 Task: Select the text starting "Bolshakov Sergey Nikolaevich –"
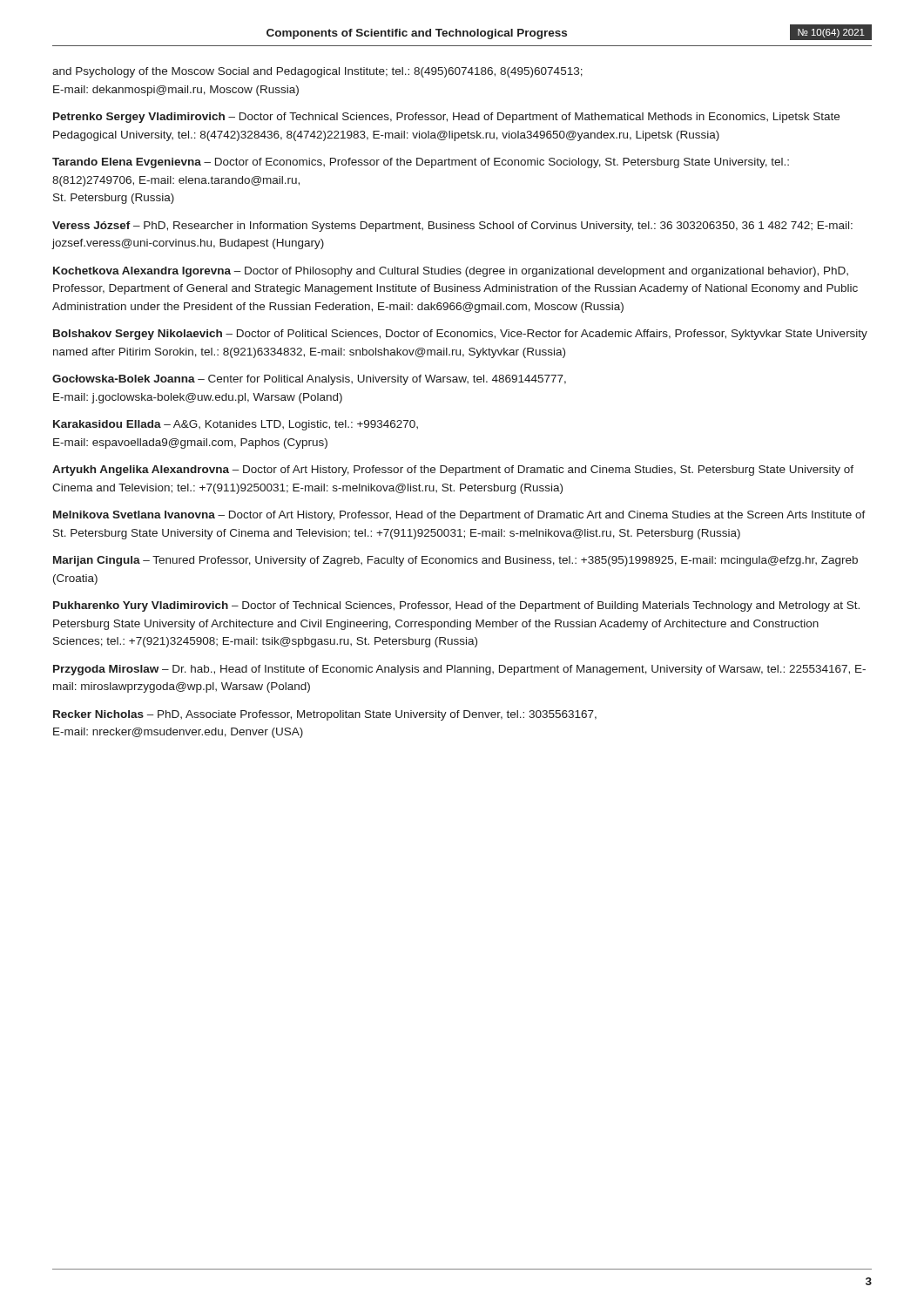pyautogui.click(x=460, y=342)
